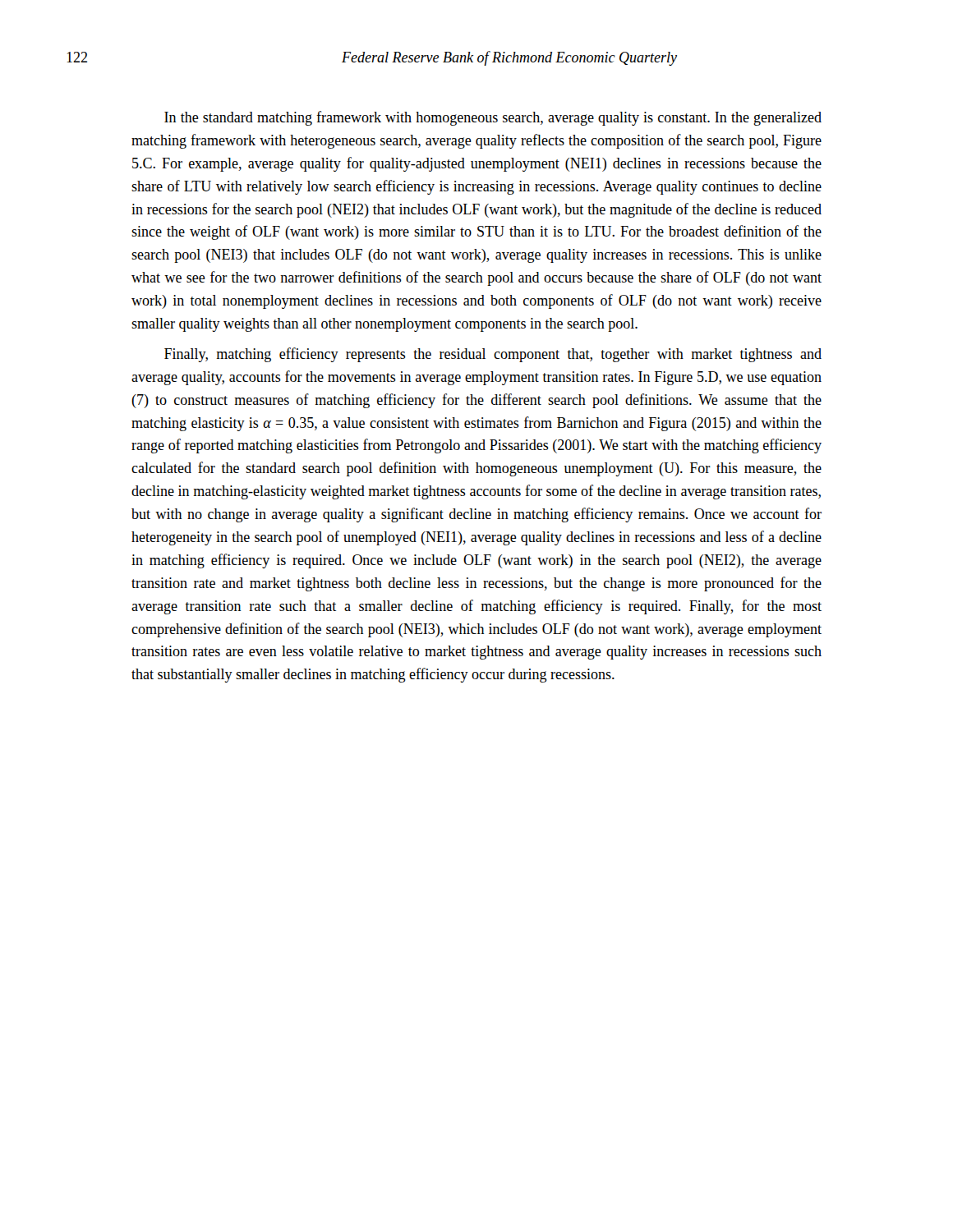
Task: Find the text starting "In the standard matching framework with homogeneous search,"
Action: (476, 221)
